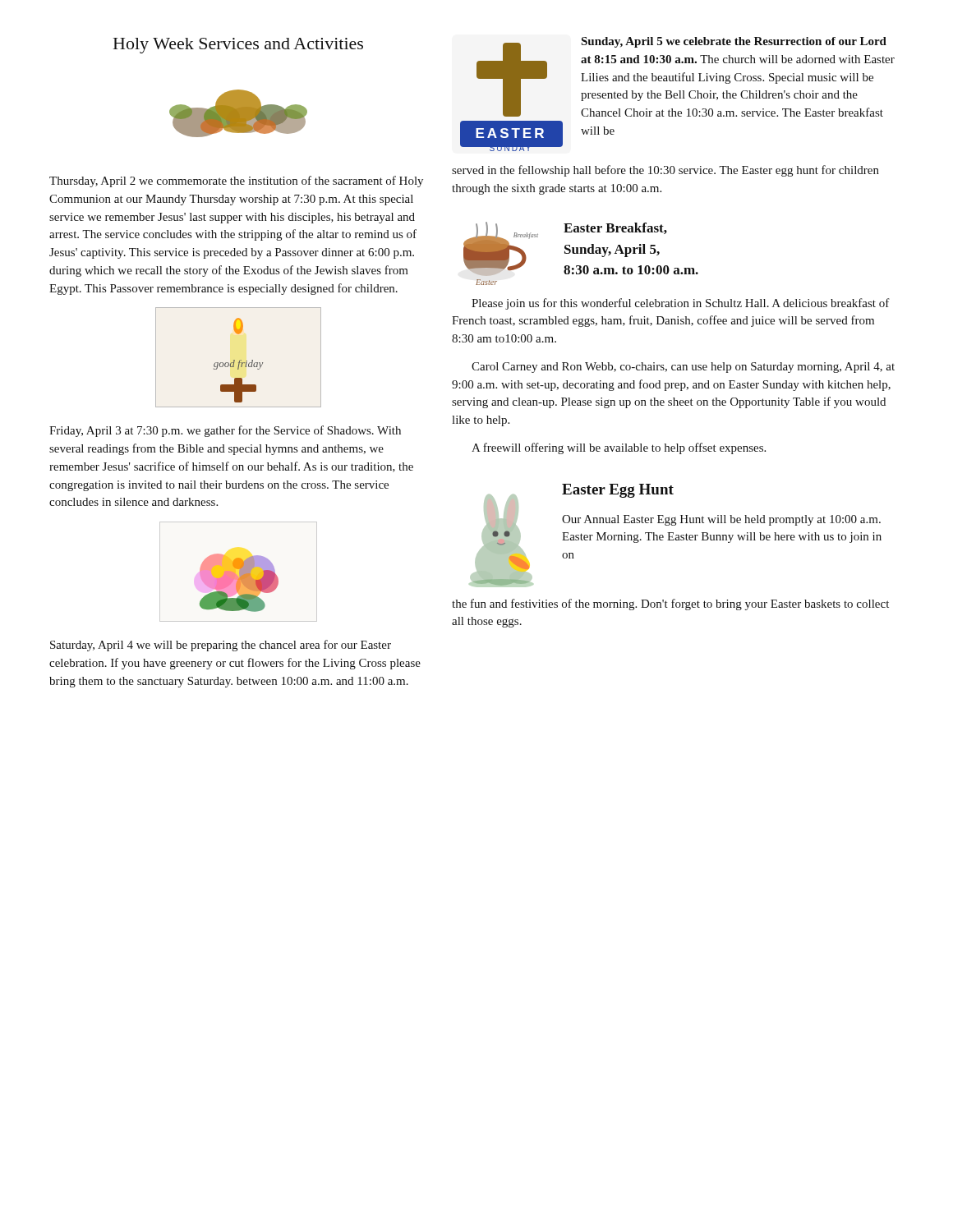Viewport: 953px width, 1232px height.
Task: Select the text starting "Please join us for this wonderful"
Action: [x=674, y=376]
